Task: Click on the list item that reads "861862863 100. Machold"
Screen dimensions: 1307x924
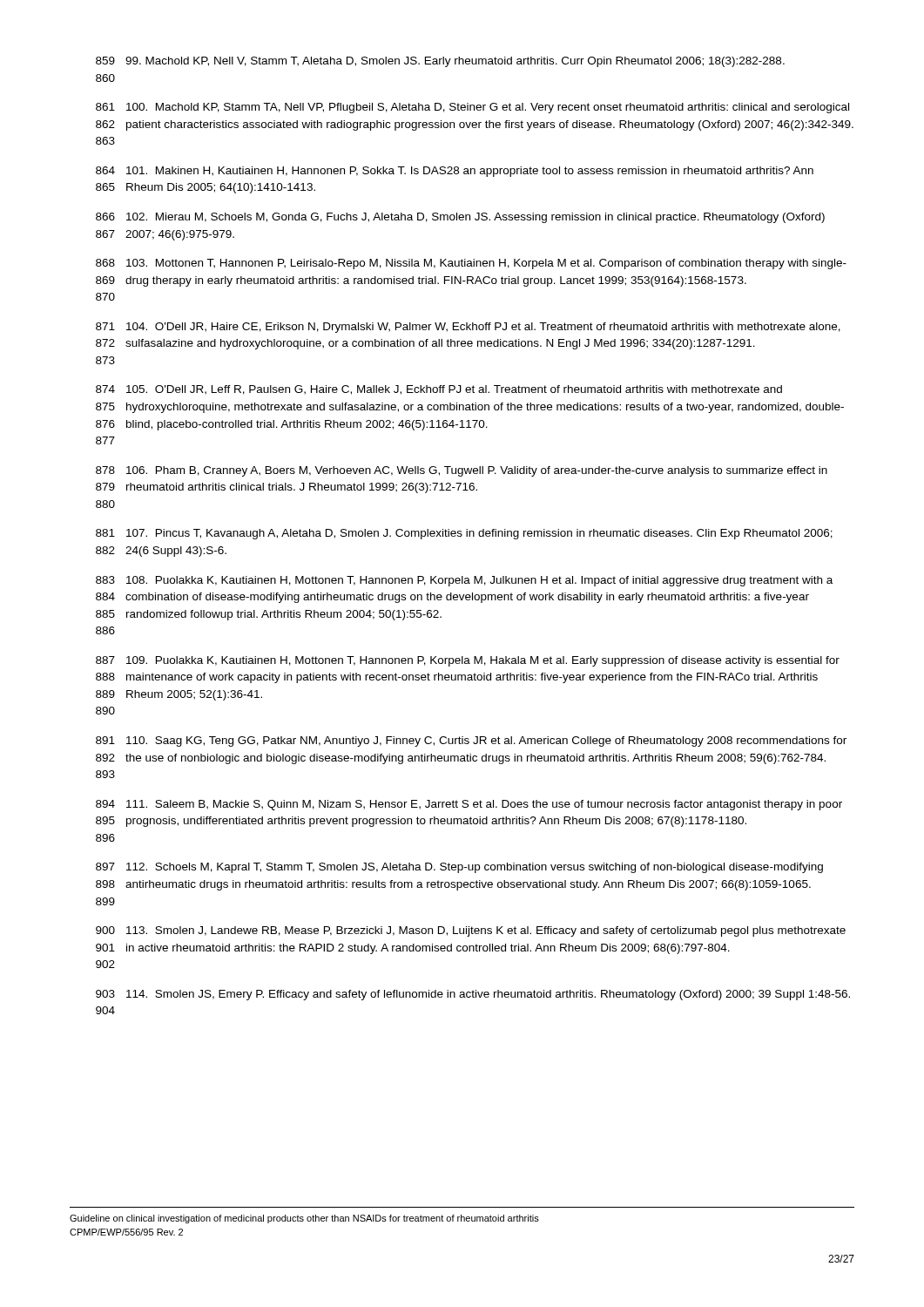Action: pos(462,124)
